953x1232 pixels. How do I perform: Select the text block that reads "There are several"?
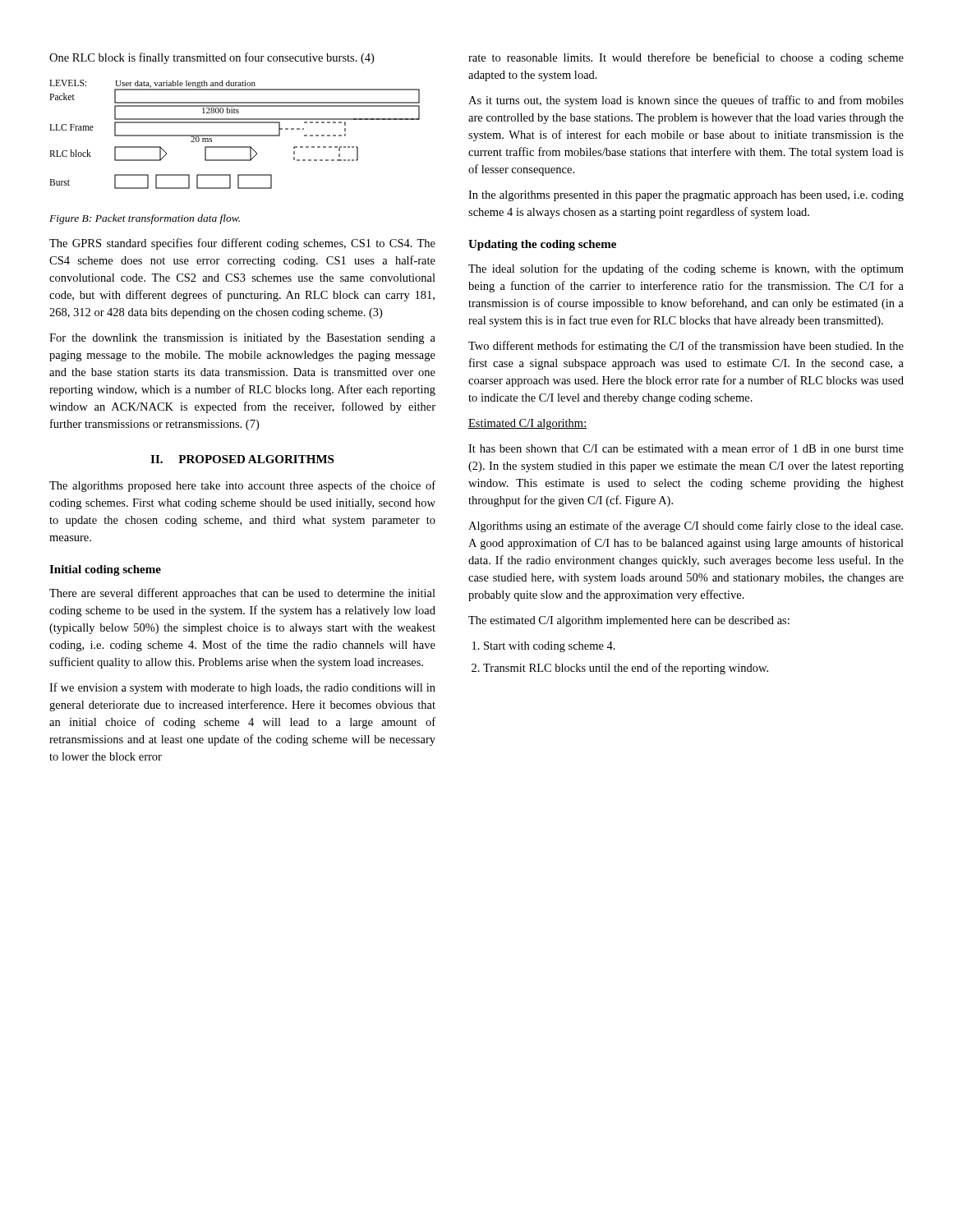pyautogui.click(x=242, y=675)
